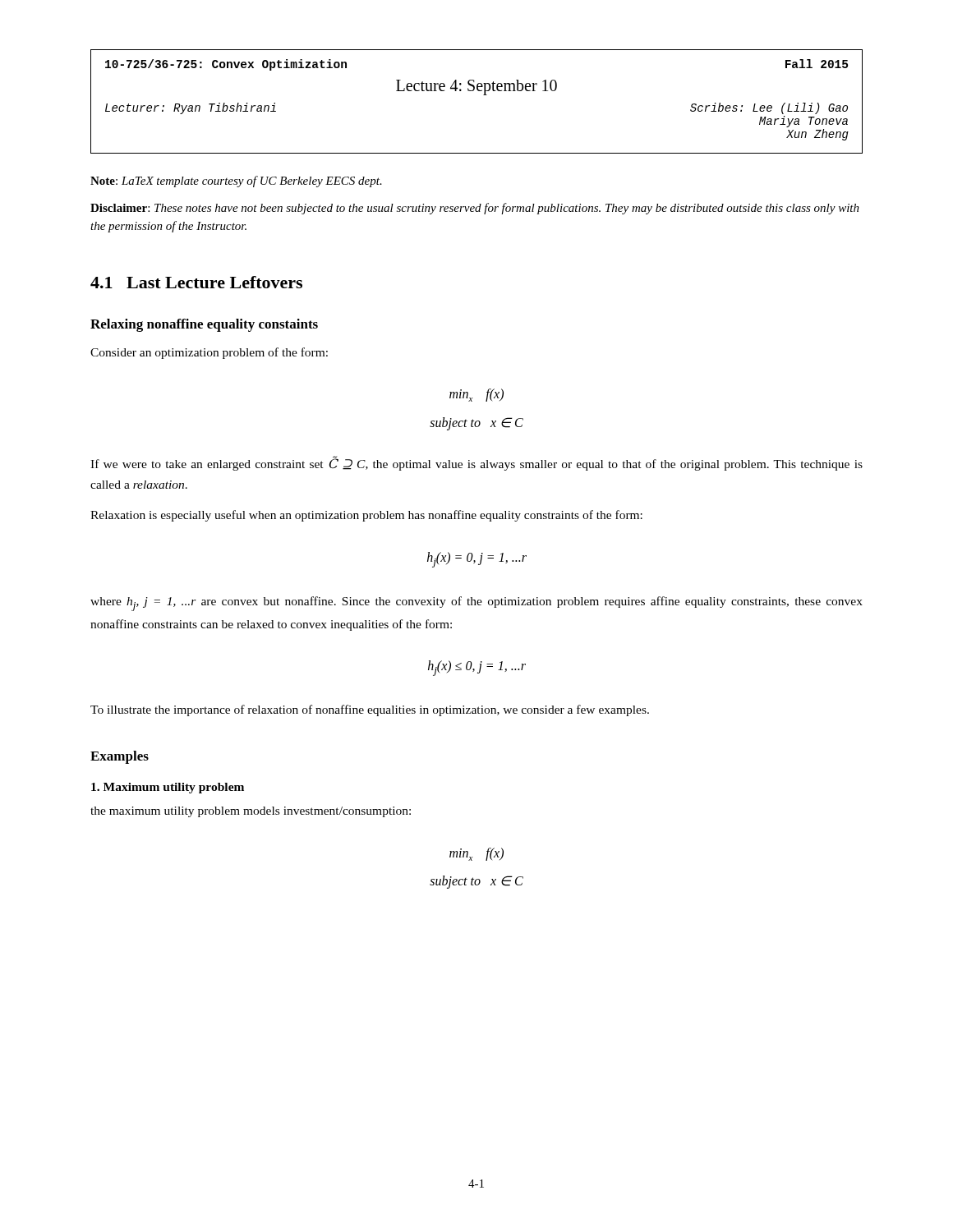Navigate to the block starting "the maximum utility problem"
The width and height of the screenshot is (953, 1232).
click(x=251, y=810)
